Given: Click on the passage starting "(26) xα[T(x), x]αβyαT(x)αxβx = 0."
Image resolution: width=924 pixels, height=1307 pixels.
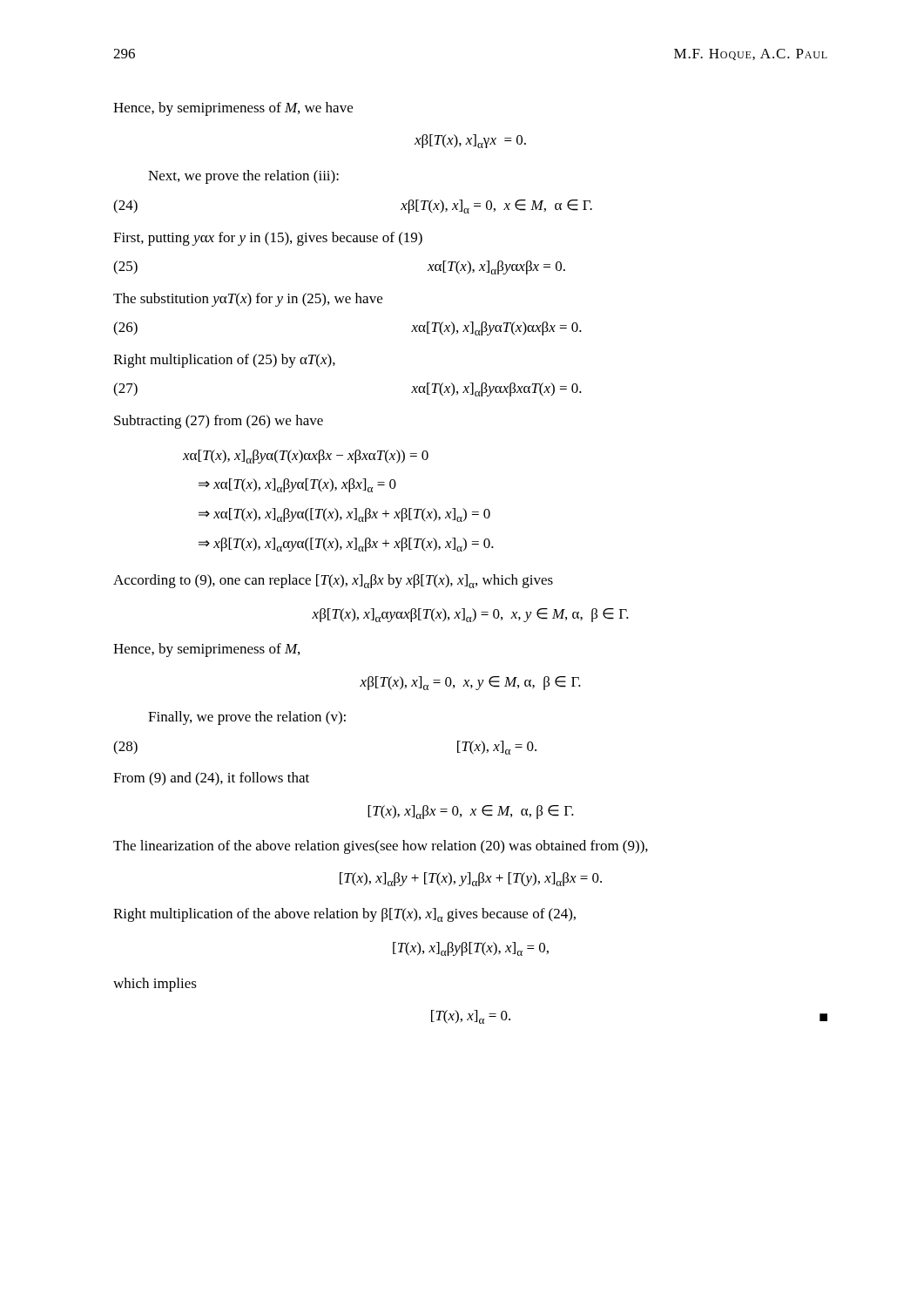Looking at the screenshot, I should pyautogui.click(x=471, y=329).
